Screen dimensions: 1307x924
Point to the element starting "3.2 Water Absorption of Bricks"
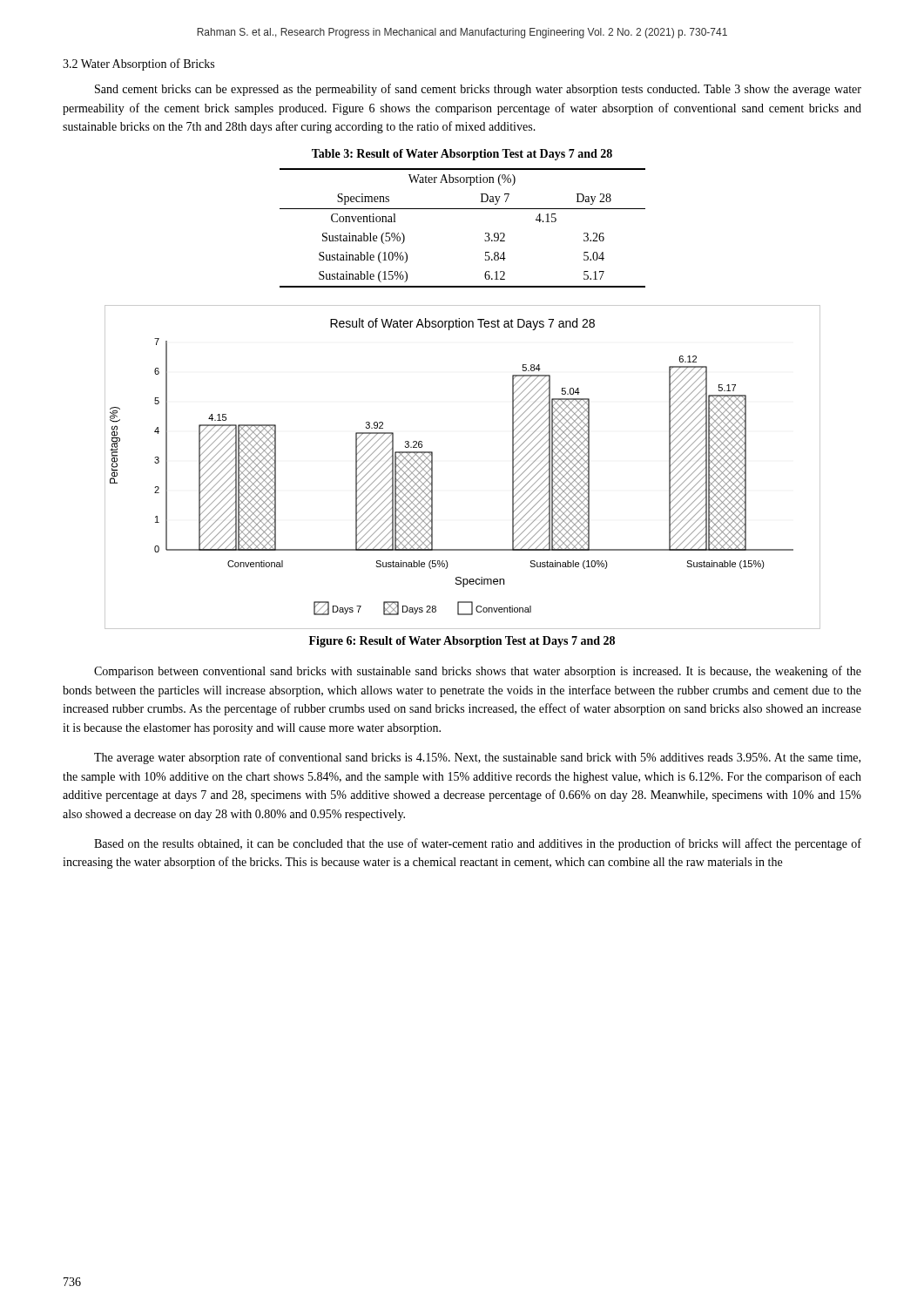tap(139, 64)
